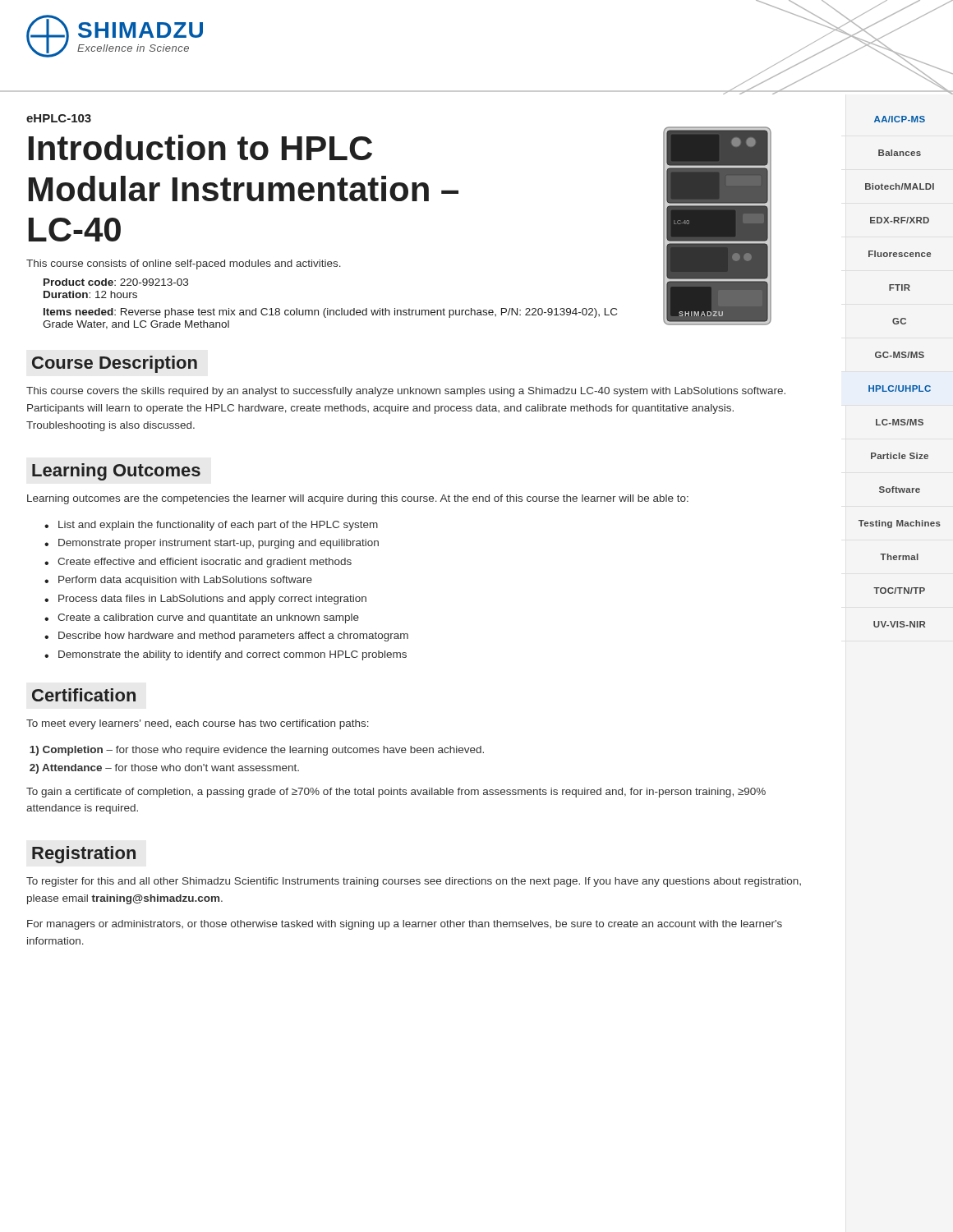Click on the passage starting "Learning Outcomes"
953x1232 pixels.
point(116,470)
